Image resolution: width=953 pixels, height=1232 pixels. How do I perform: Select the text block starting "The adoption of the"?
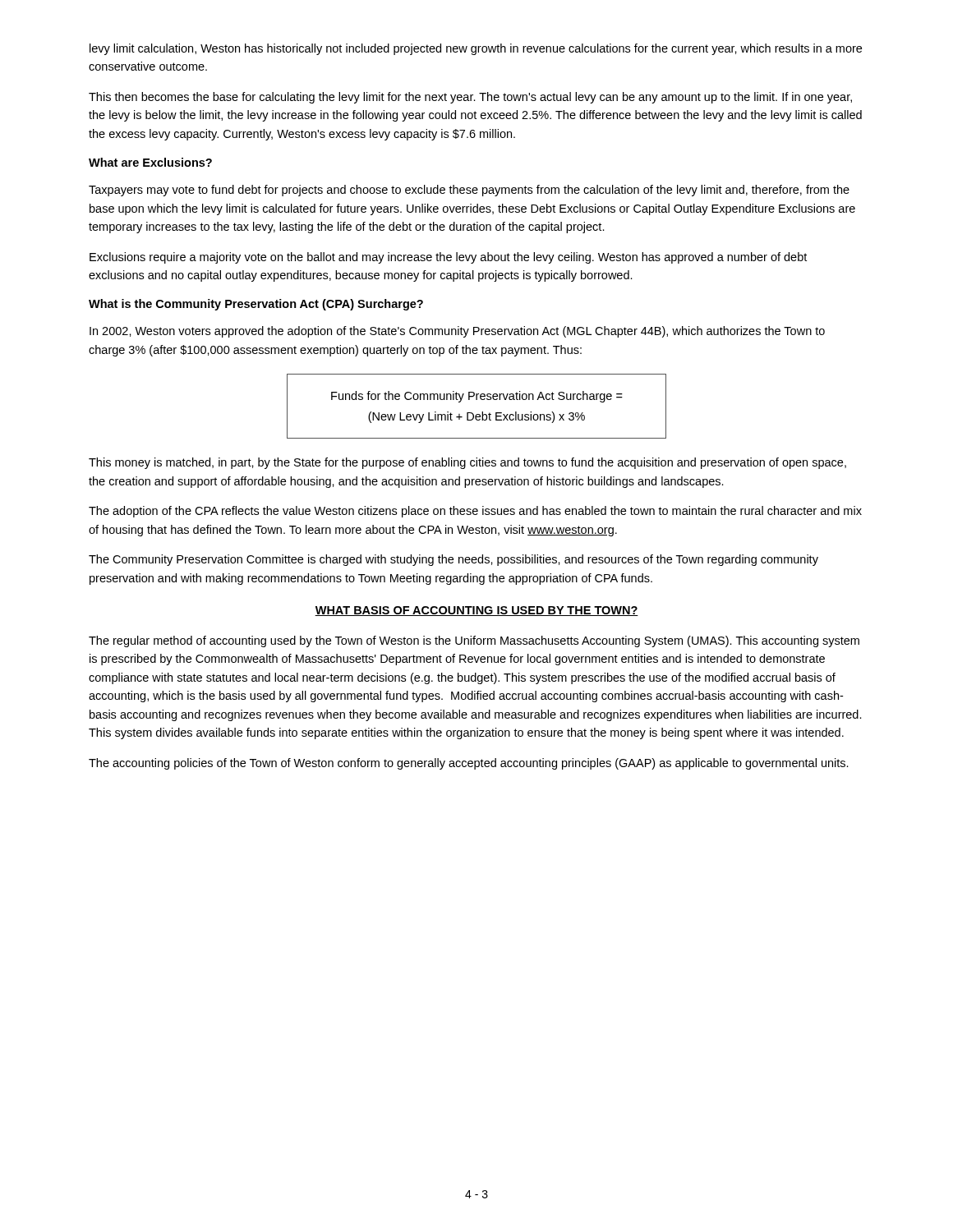pos(475,520)
